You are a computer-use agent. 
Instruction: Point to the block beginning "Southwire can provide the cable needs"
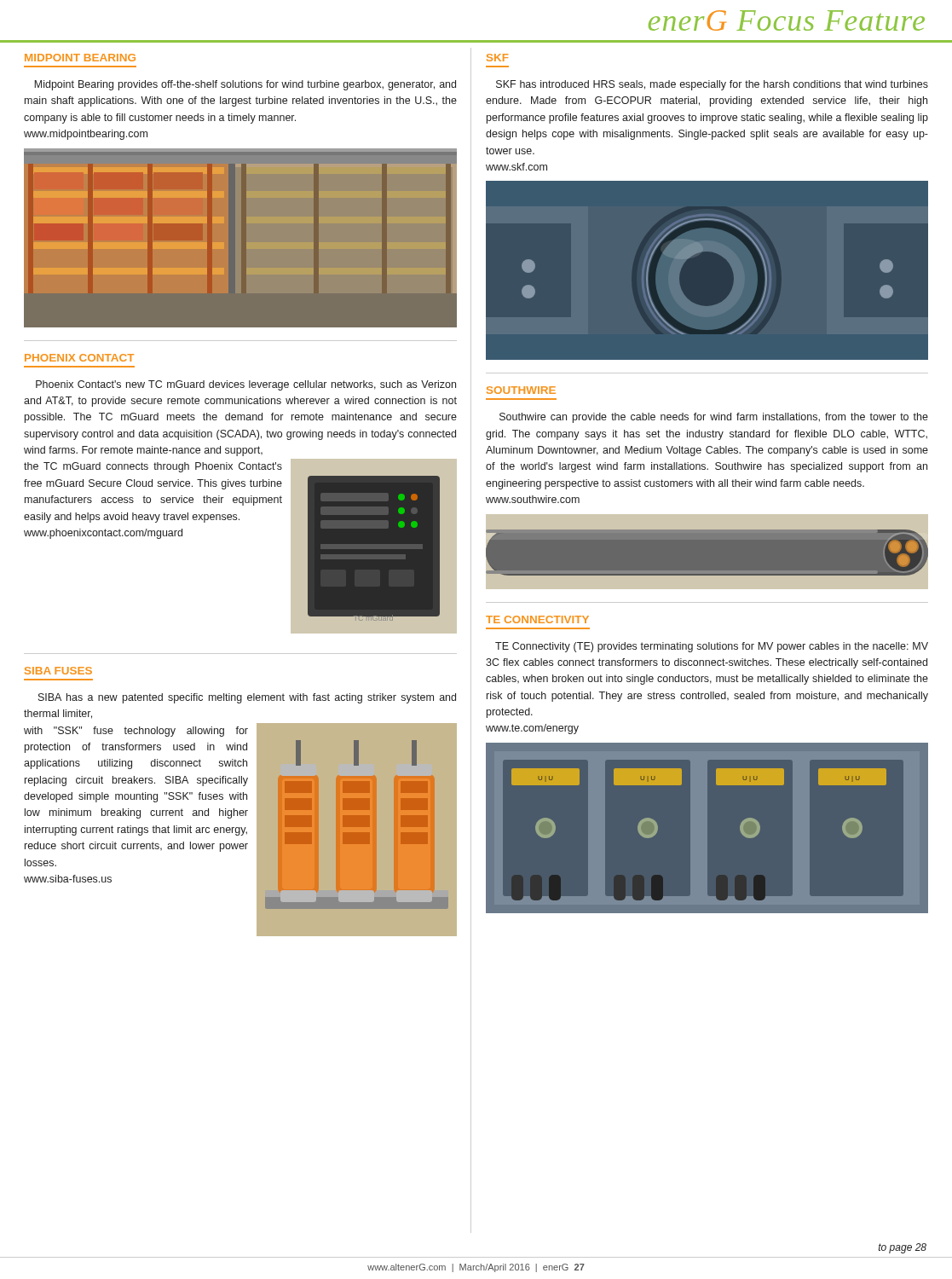[707, 458]
